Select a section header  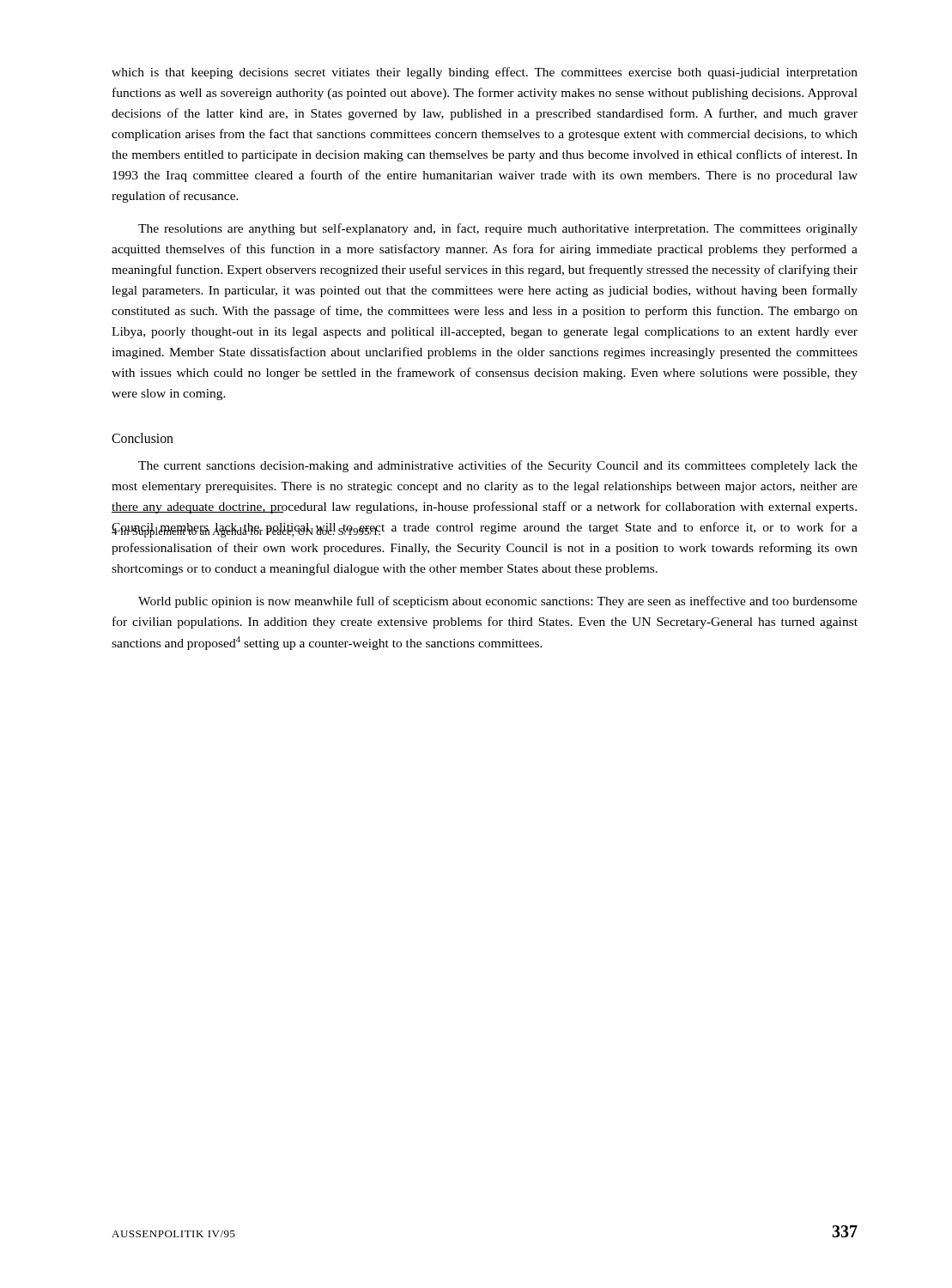(x=485, y=439)
